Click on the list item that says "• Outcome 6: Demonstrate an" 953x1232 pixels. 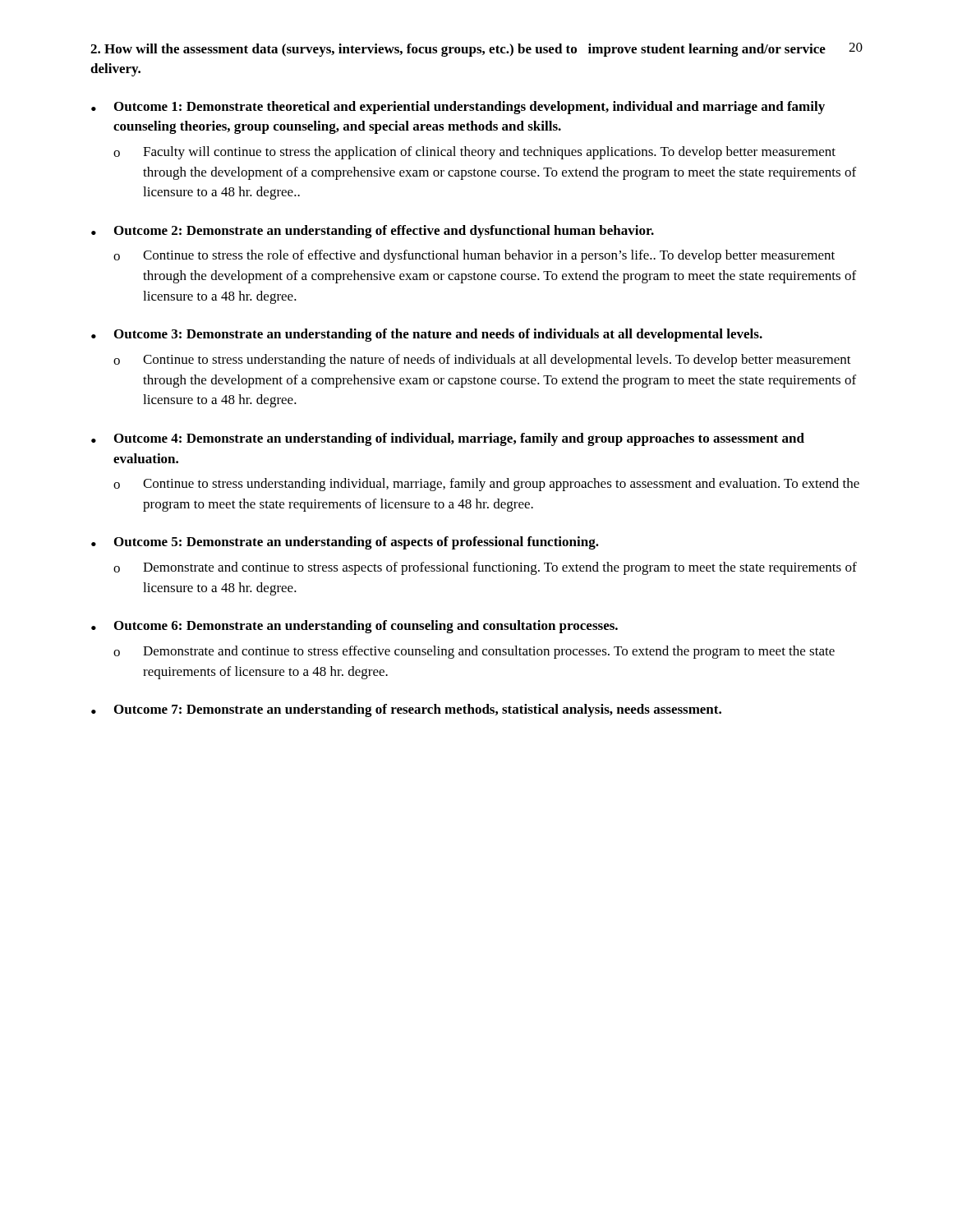(x=476, y=651)
